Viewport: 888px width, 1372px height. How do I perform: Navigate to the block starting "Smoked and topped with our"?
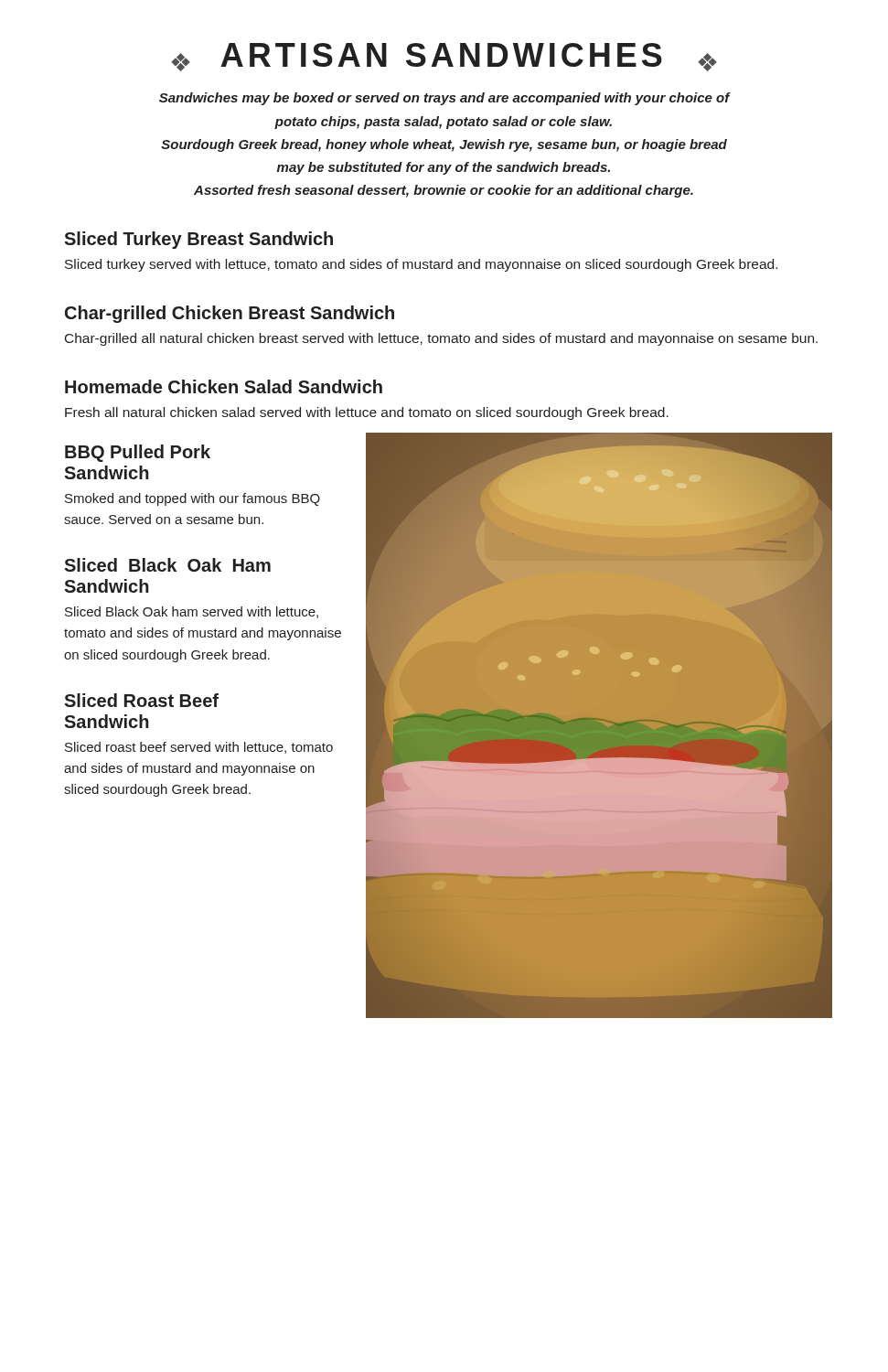pos(192,508)
